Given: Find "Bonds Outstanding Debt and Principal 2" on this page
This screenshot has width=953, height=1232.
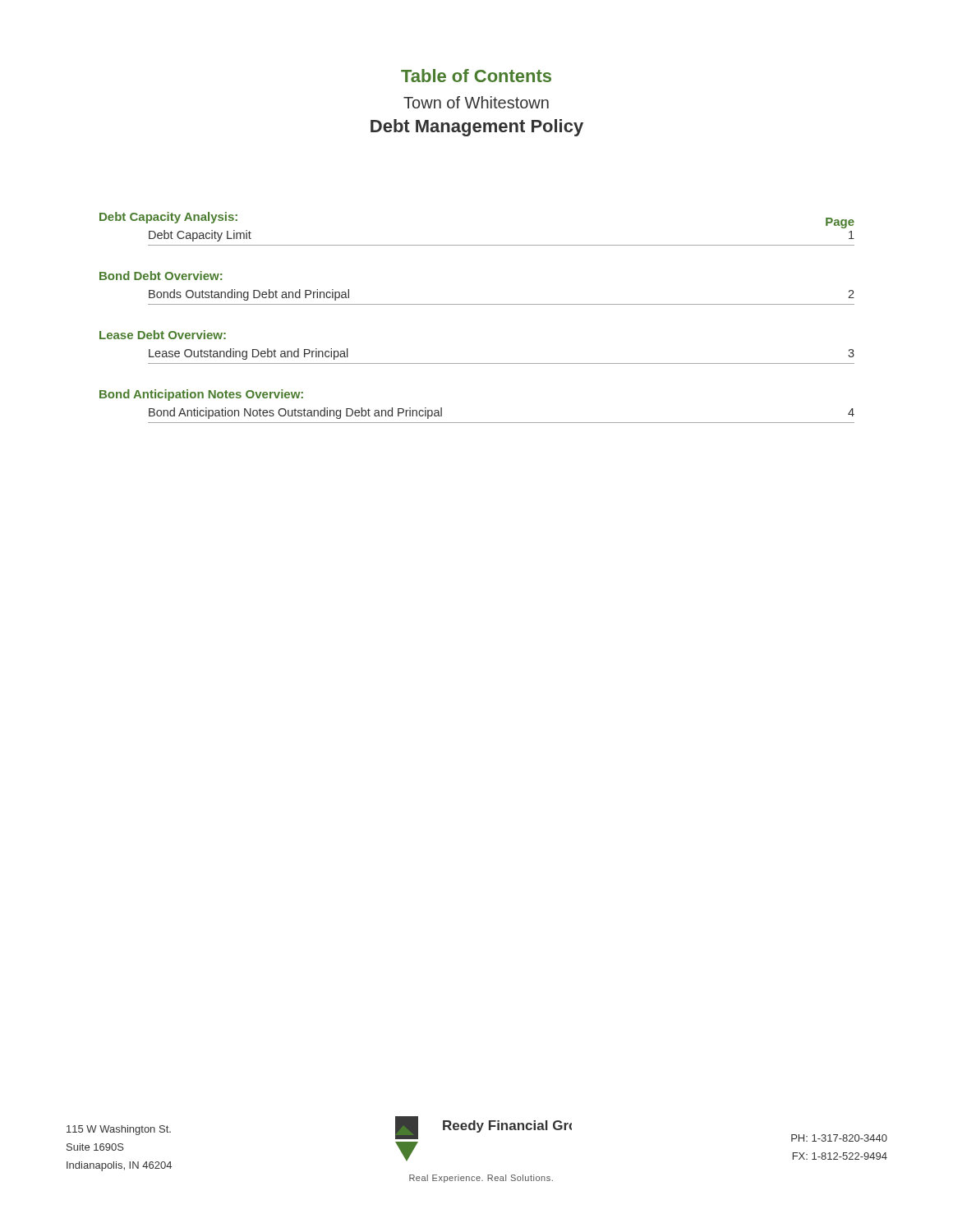Looking at the screenshot, I should click(x=501, y=294).
